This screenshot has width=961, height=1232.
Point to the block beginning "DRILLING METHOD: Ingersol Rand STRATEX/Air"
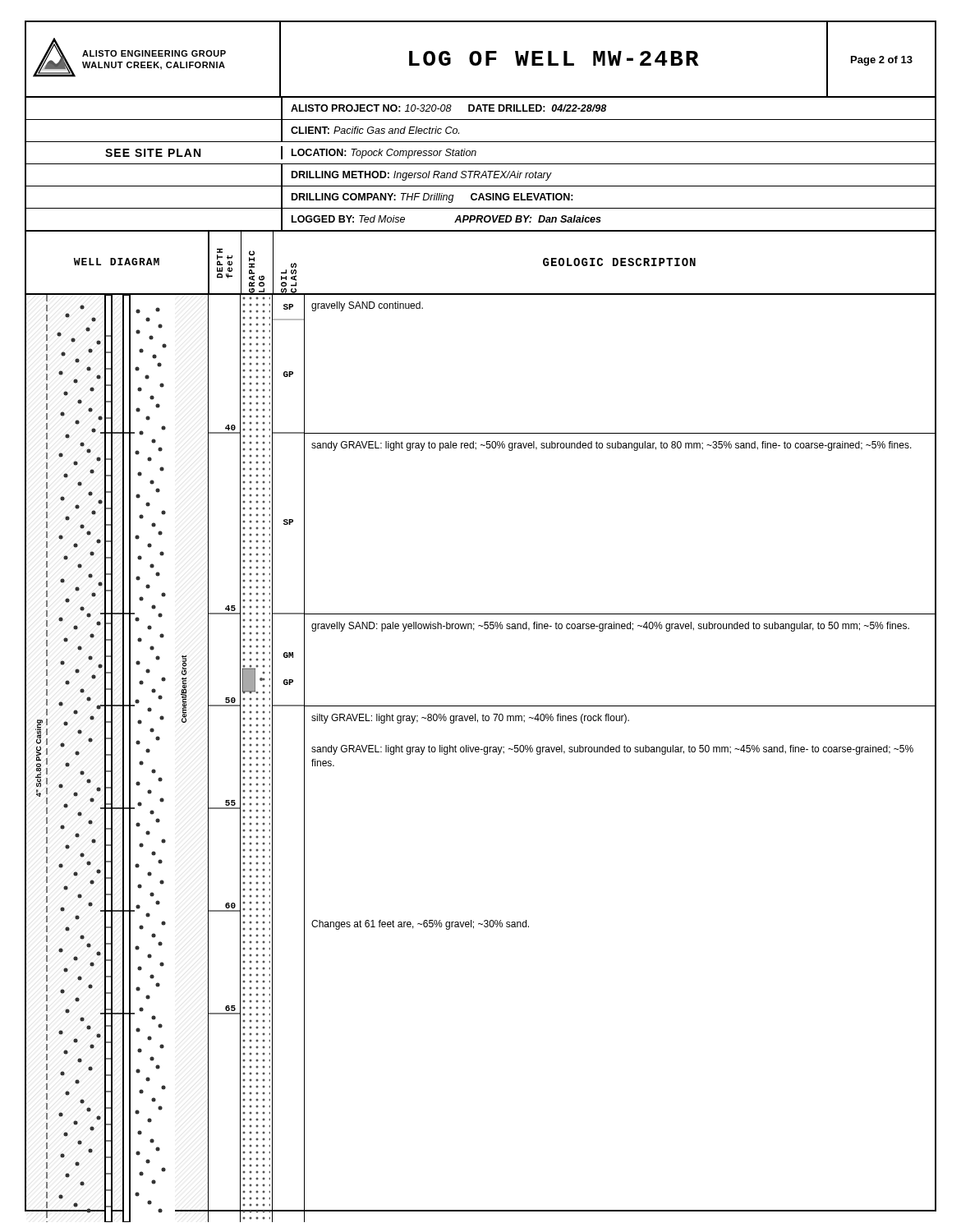pos(421,175)
